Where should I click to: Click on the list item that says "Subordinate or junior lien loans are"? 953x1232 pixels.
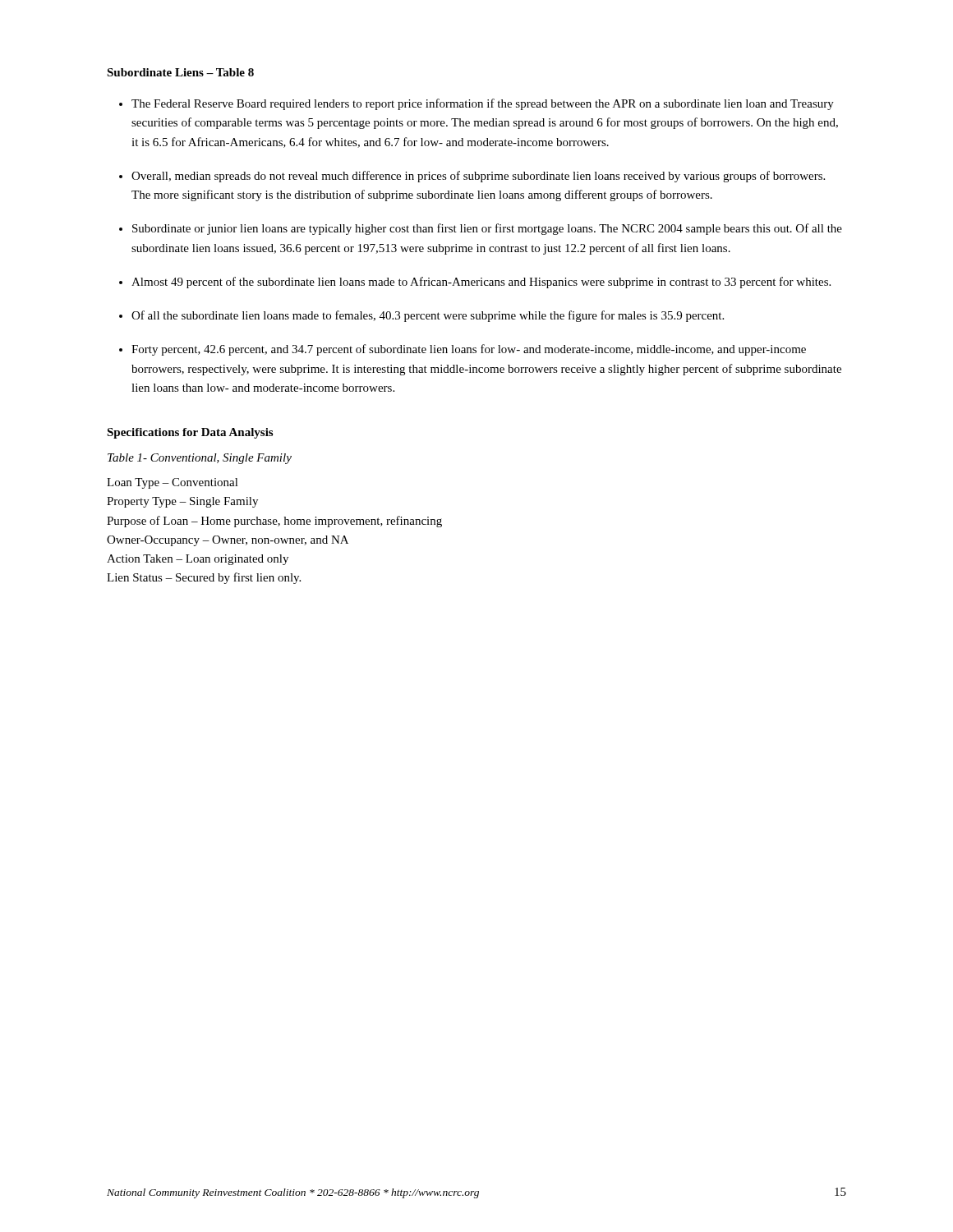click(x=487, y=238)
